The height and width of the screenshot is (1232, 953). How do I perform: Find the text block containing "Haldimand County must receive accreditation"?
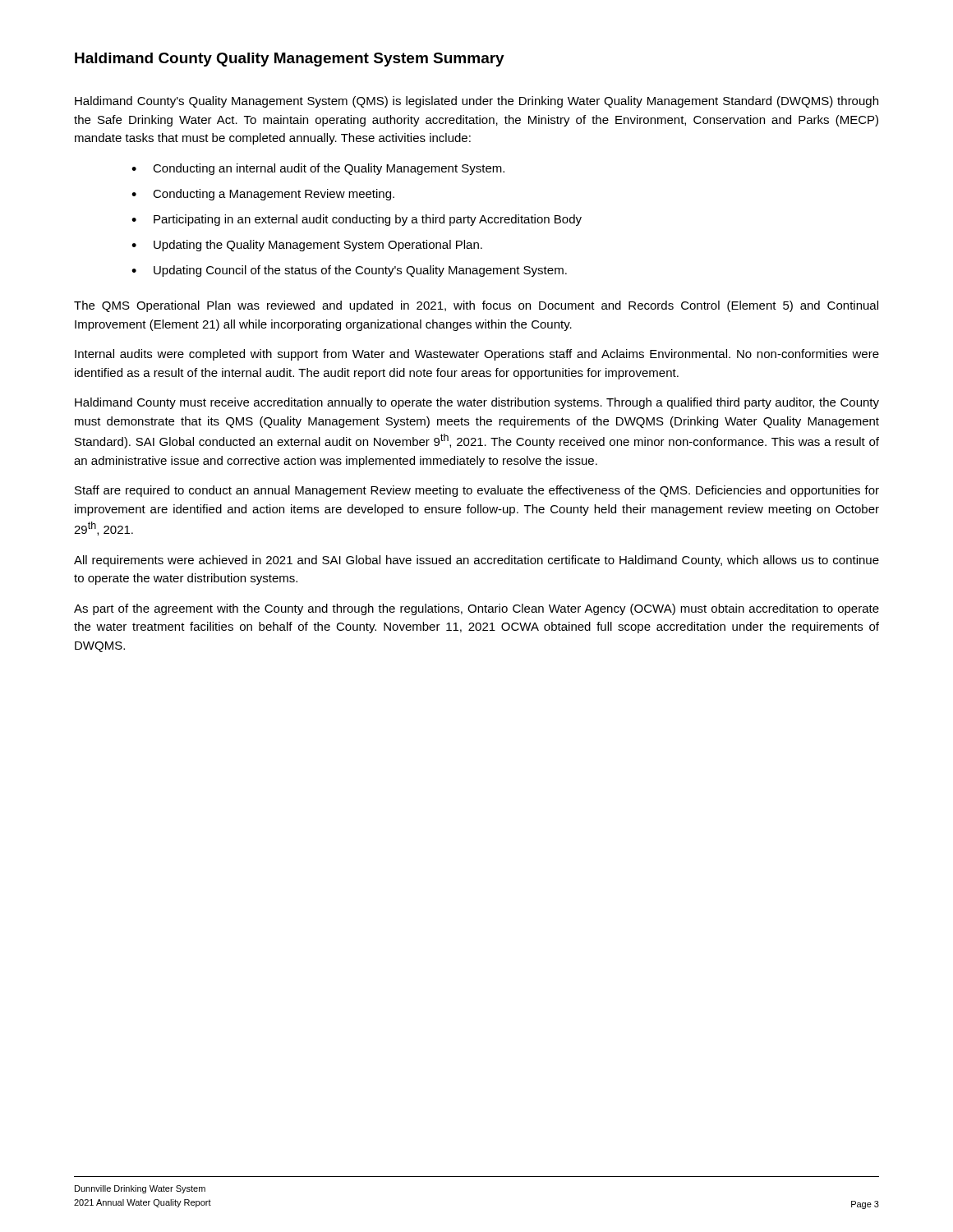(476, 432)
